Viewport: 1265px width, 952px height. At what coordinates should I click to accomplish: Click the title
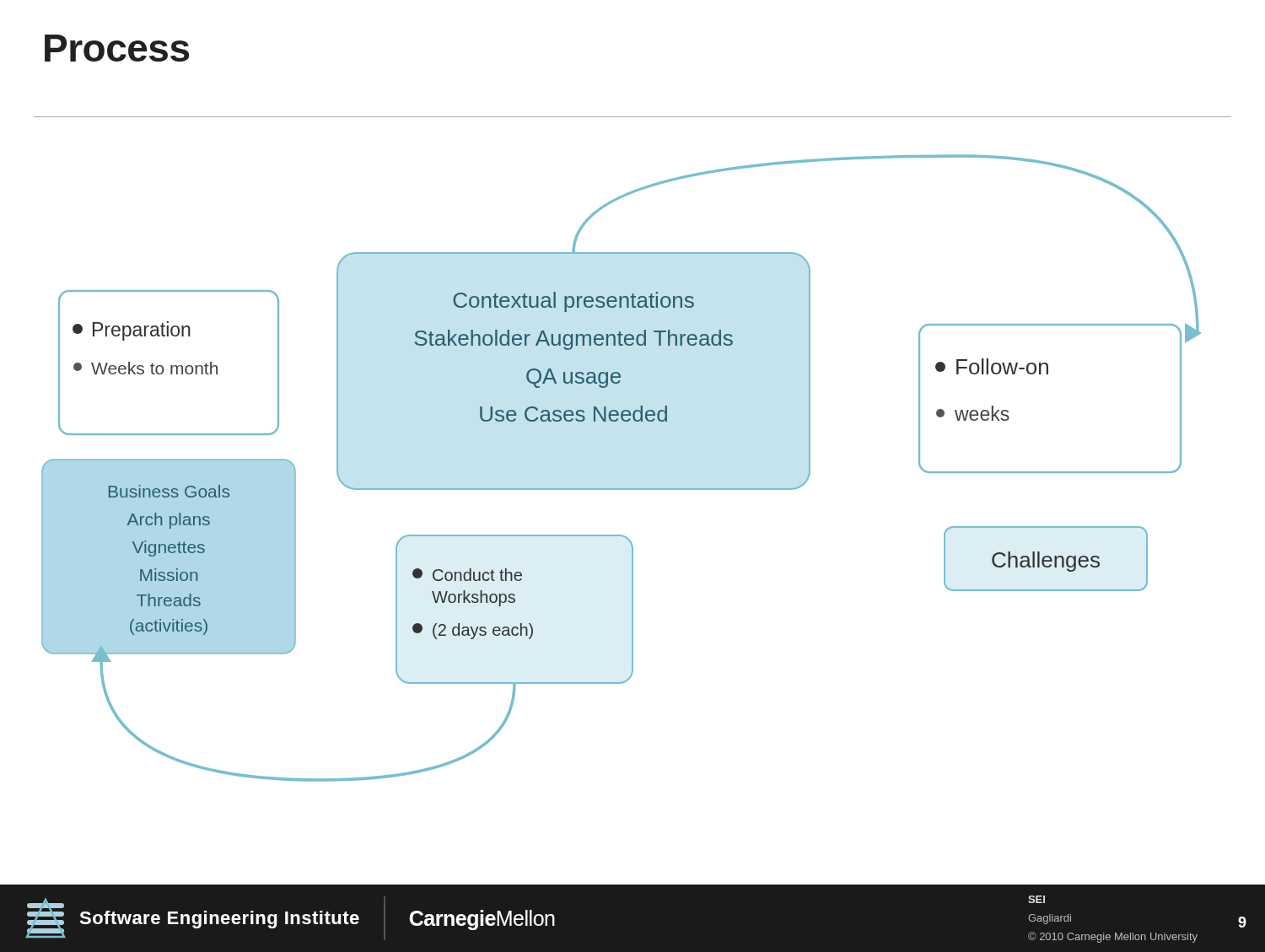[116, 48]
